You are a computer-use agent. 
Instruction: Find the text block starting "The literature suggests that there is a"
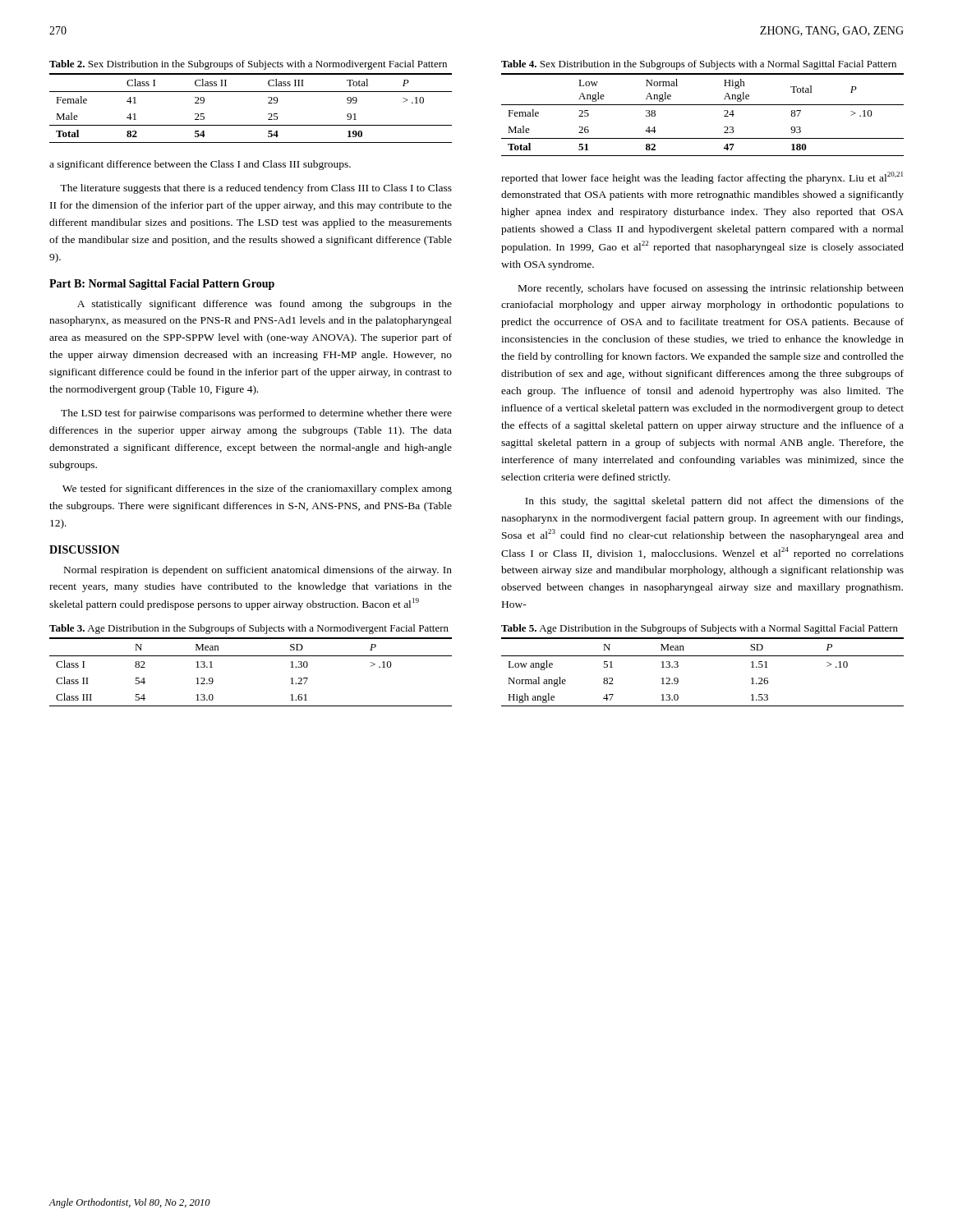pos(251,222)
